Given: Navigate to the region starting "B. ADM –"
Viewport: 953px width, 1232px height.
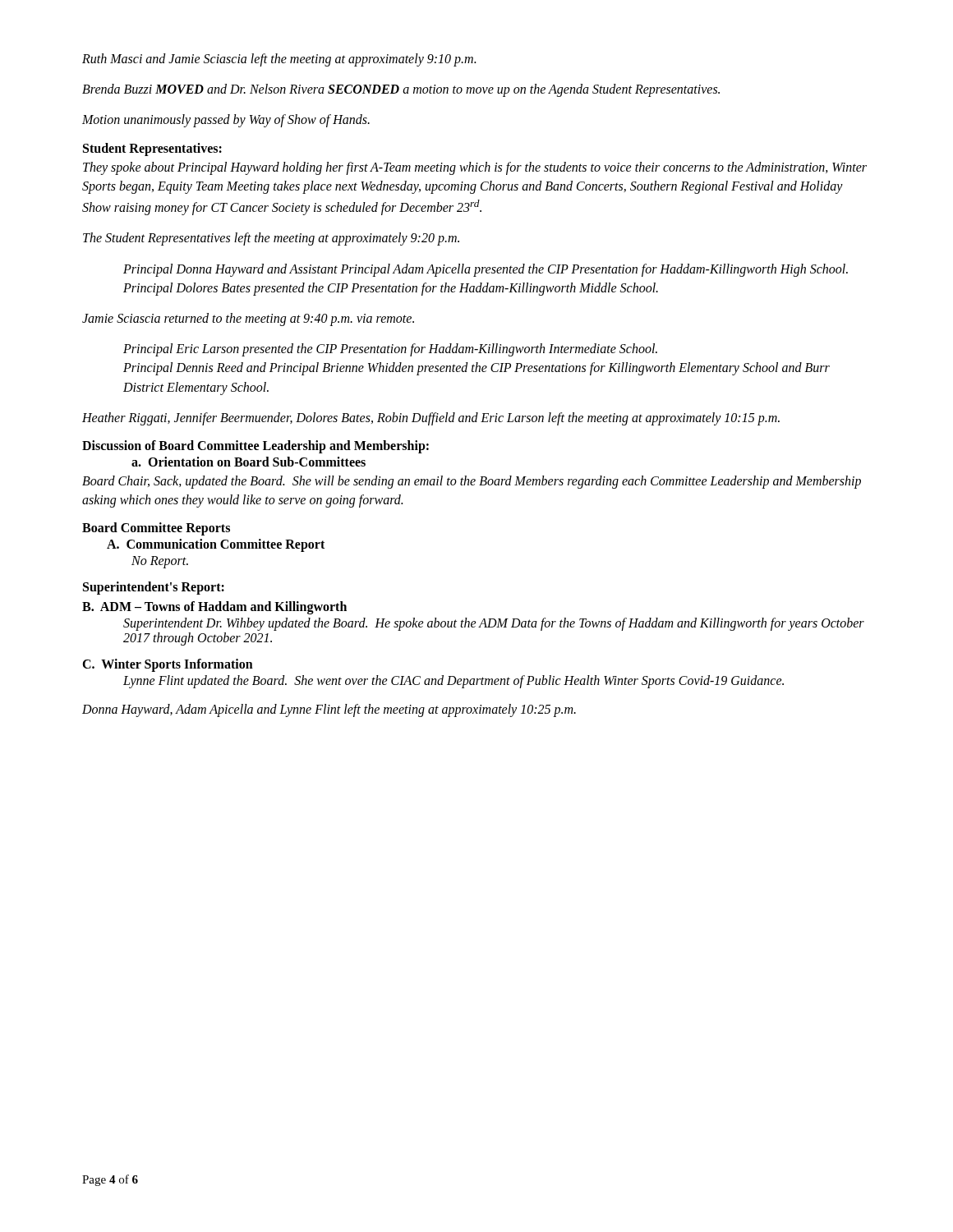Looking at the screenshot, I should tap(215, 607).
